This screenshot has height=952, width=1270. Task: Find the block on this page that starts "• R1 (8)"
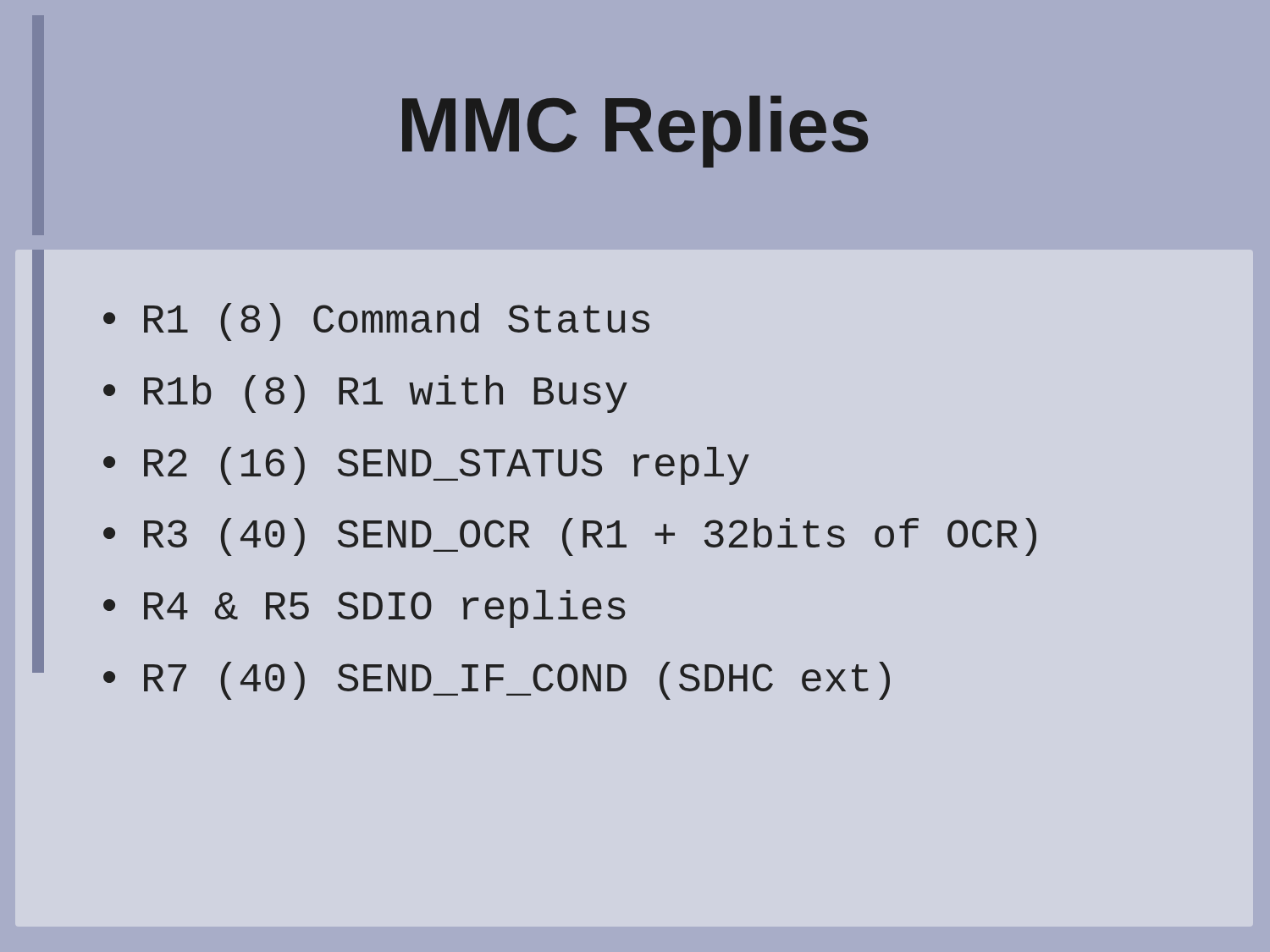pos(377,318)
